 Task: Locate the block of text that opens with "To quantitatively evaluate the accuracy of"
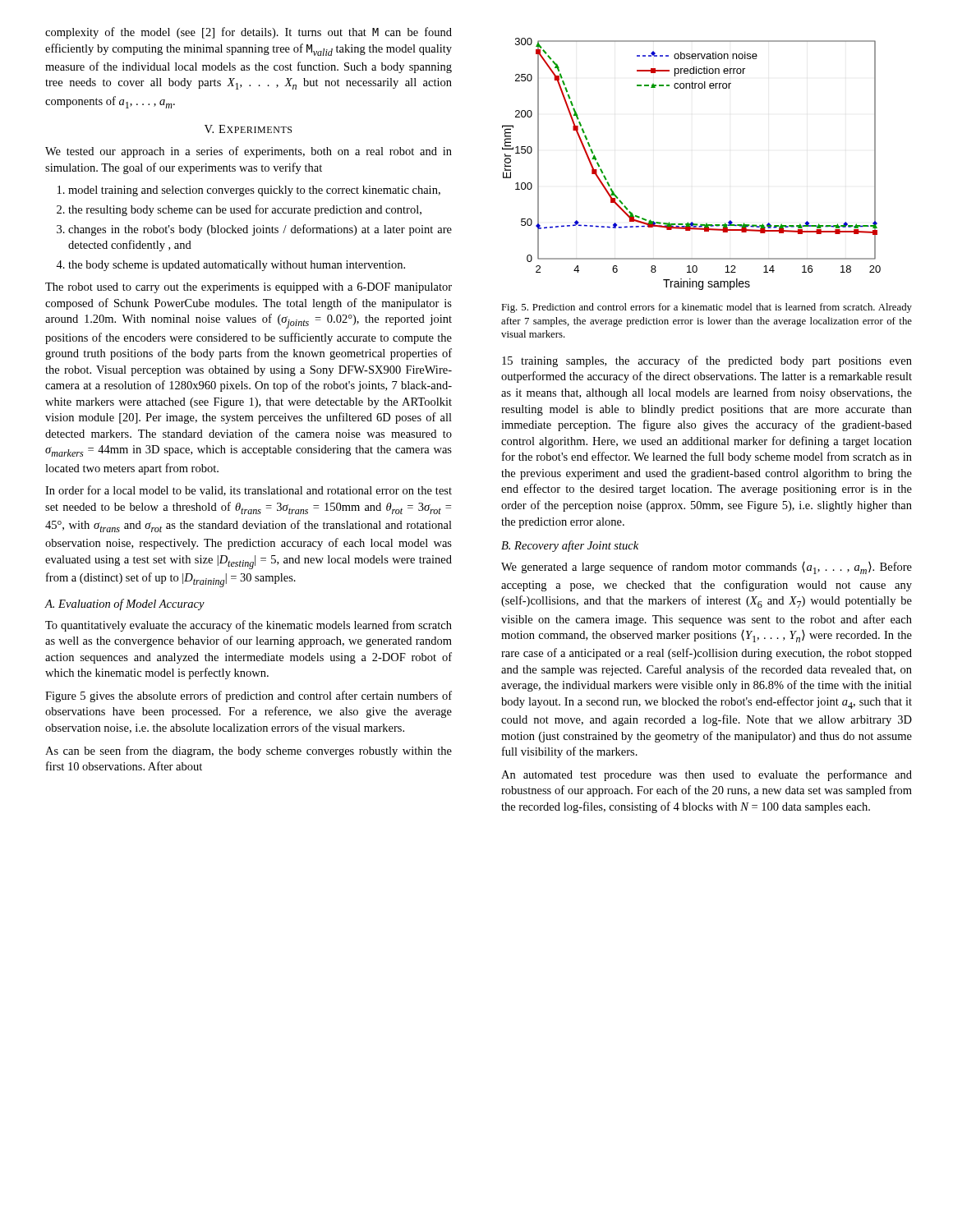click(248, 696)
